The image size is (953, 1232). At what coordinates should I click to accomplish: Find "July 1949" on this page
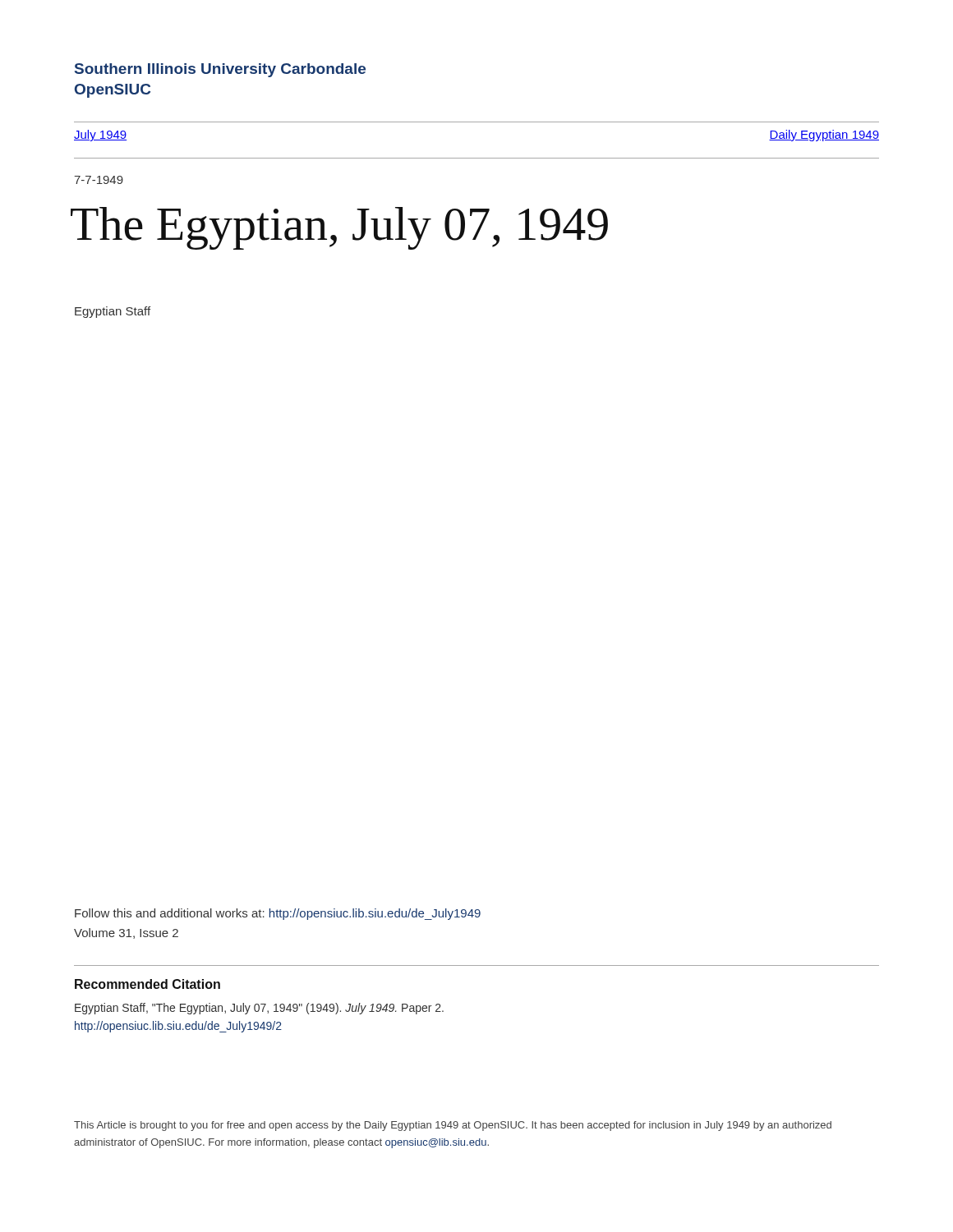100,134
